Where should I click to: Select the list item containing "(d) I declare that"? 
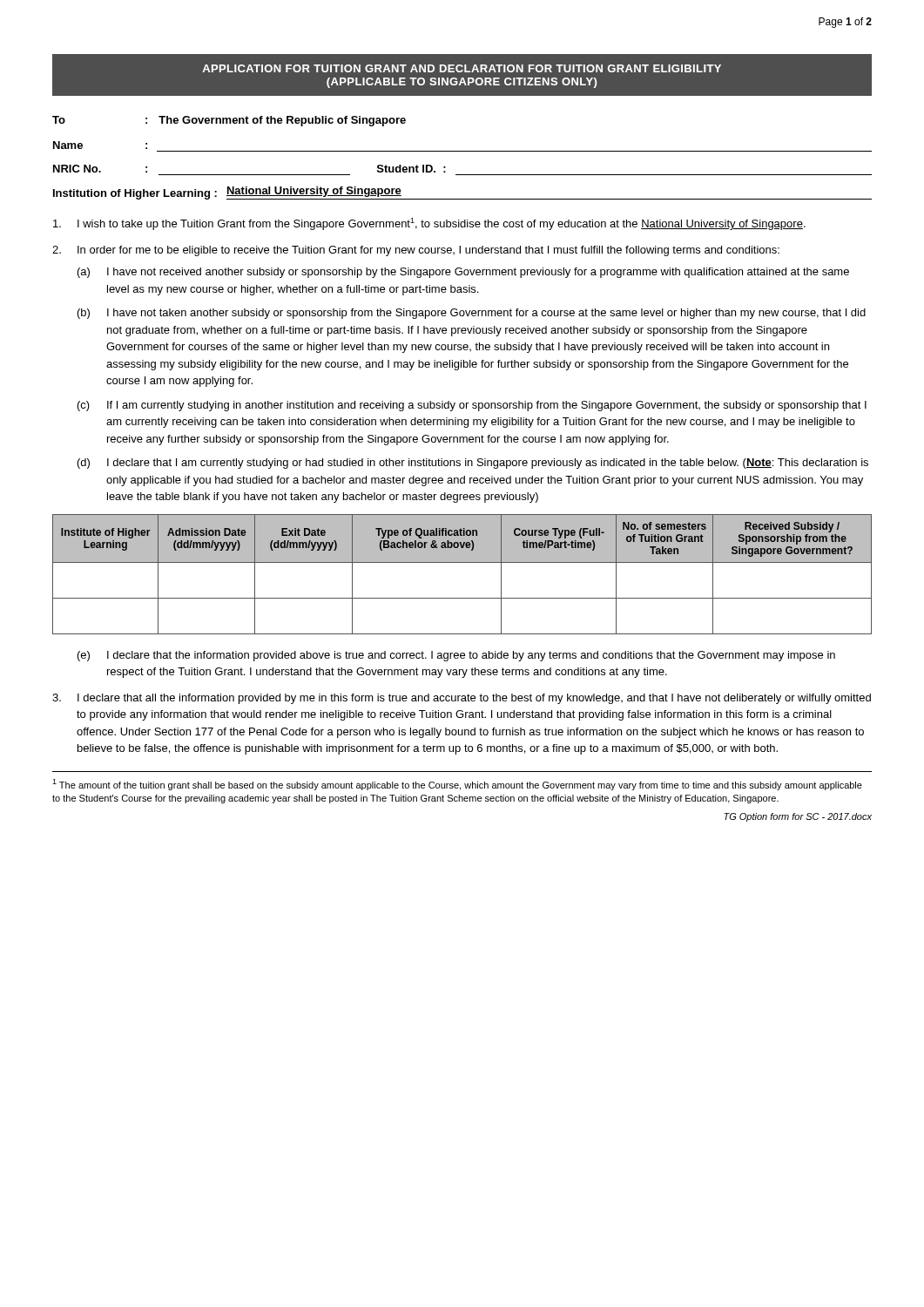coord(474,480)
